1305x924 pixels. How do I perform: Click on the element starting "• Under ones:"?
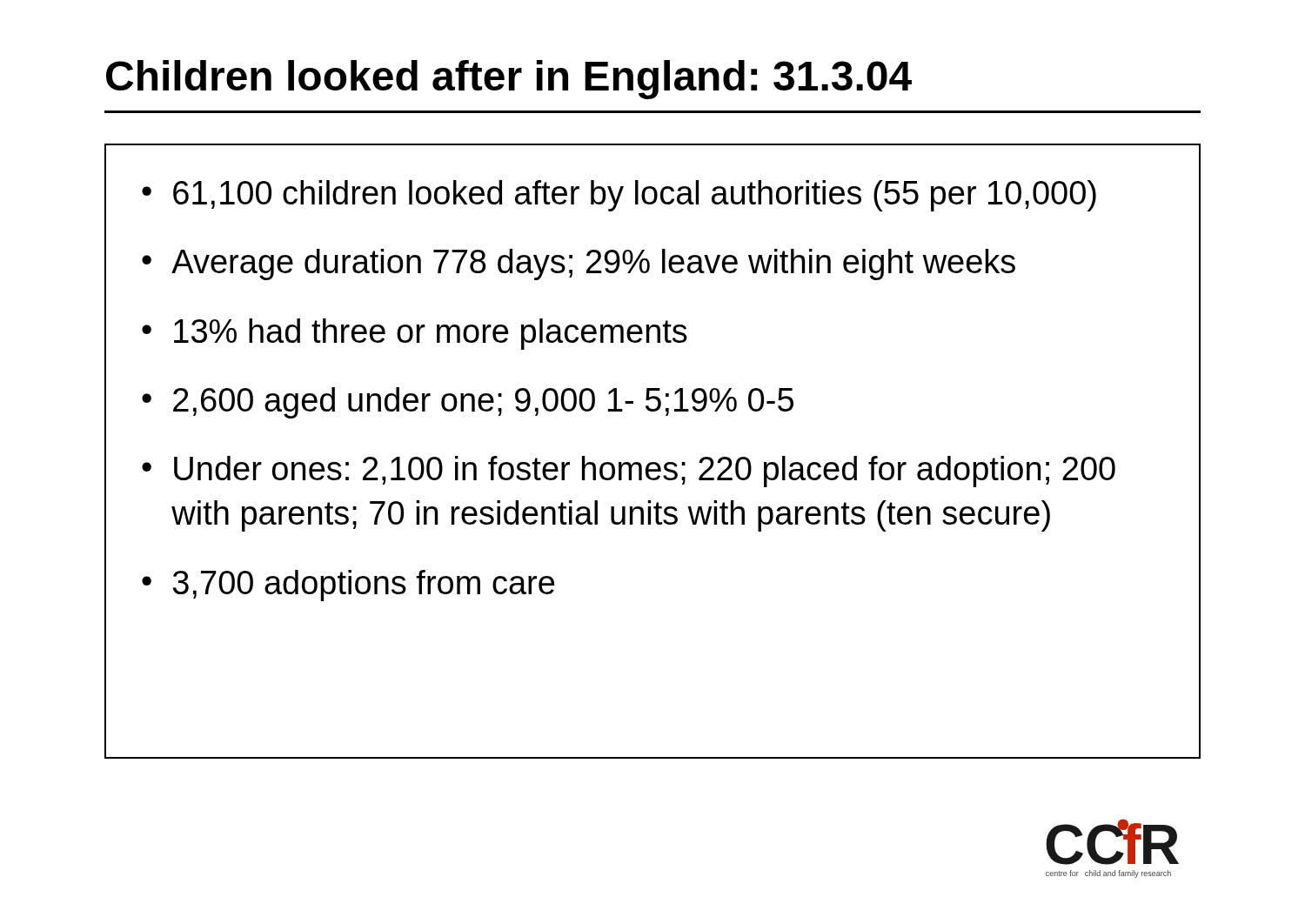[652, 492]
